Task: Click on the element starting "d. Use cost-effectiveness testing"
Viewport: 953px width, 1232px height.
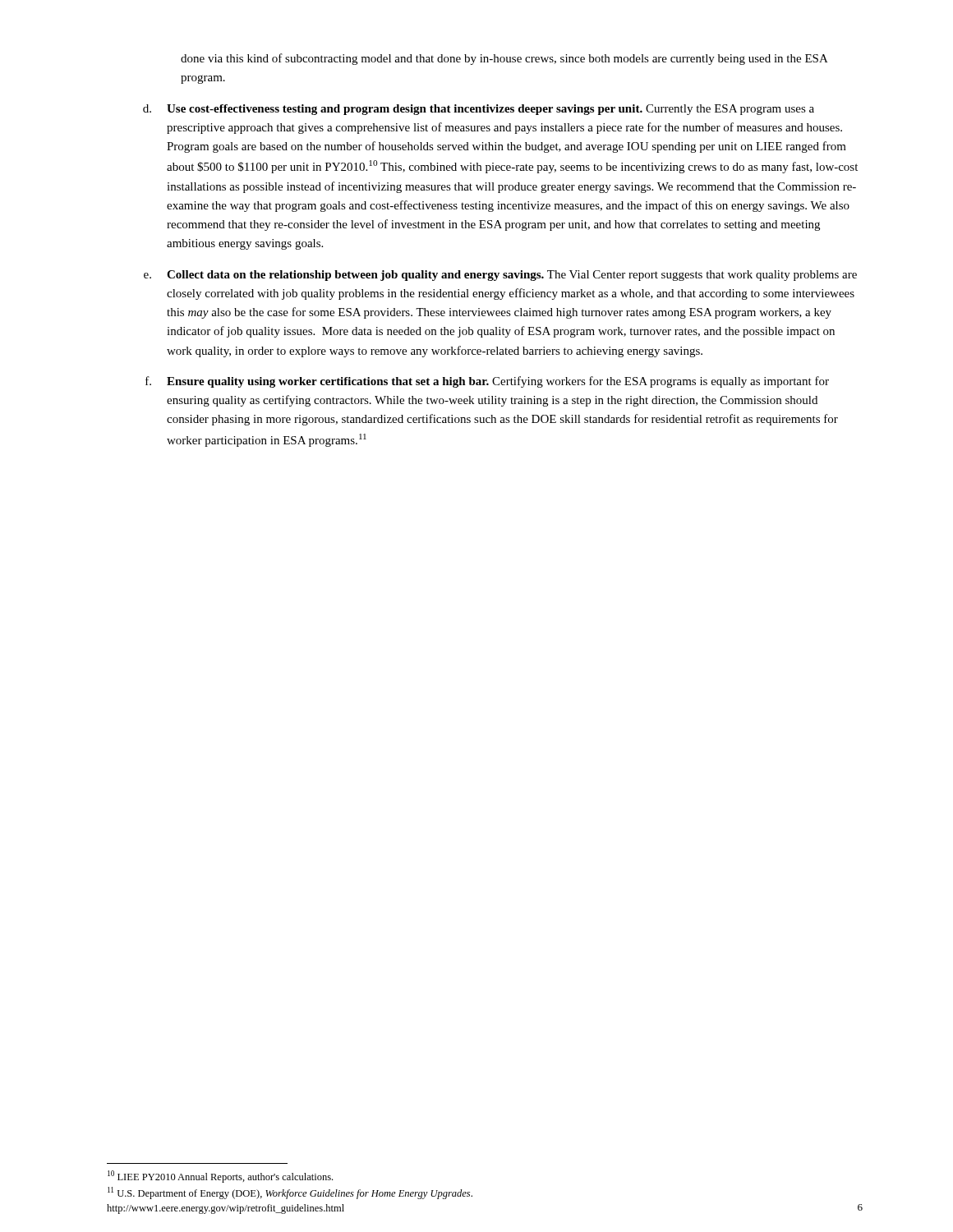Action: [485, 176]
